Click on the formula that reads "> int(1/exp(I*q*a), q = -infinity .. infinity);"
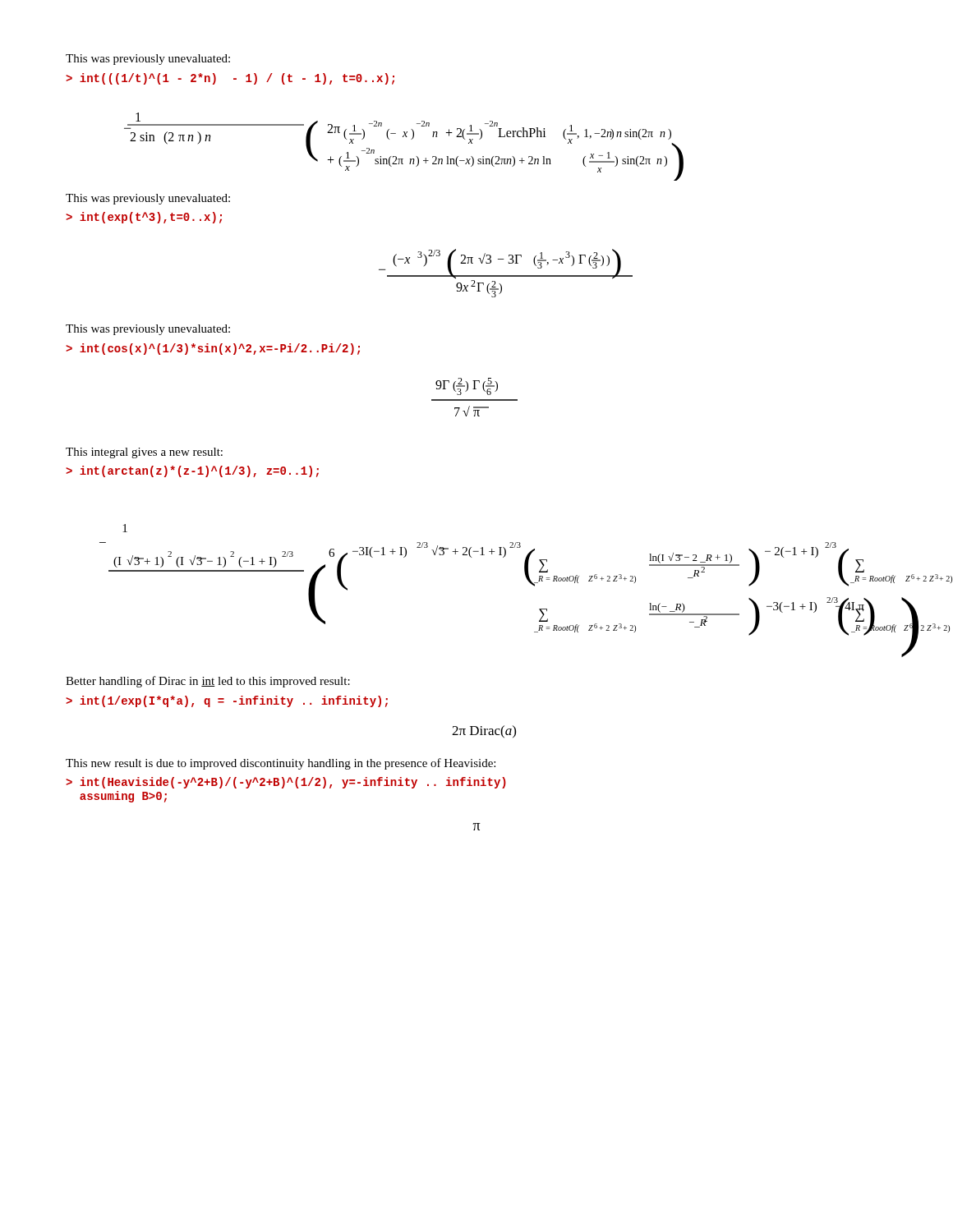Viewport: 953px width, 1232px height. (x=228, y=701)
